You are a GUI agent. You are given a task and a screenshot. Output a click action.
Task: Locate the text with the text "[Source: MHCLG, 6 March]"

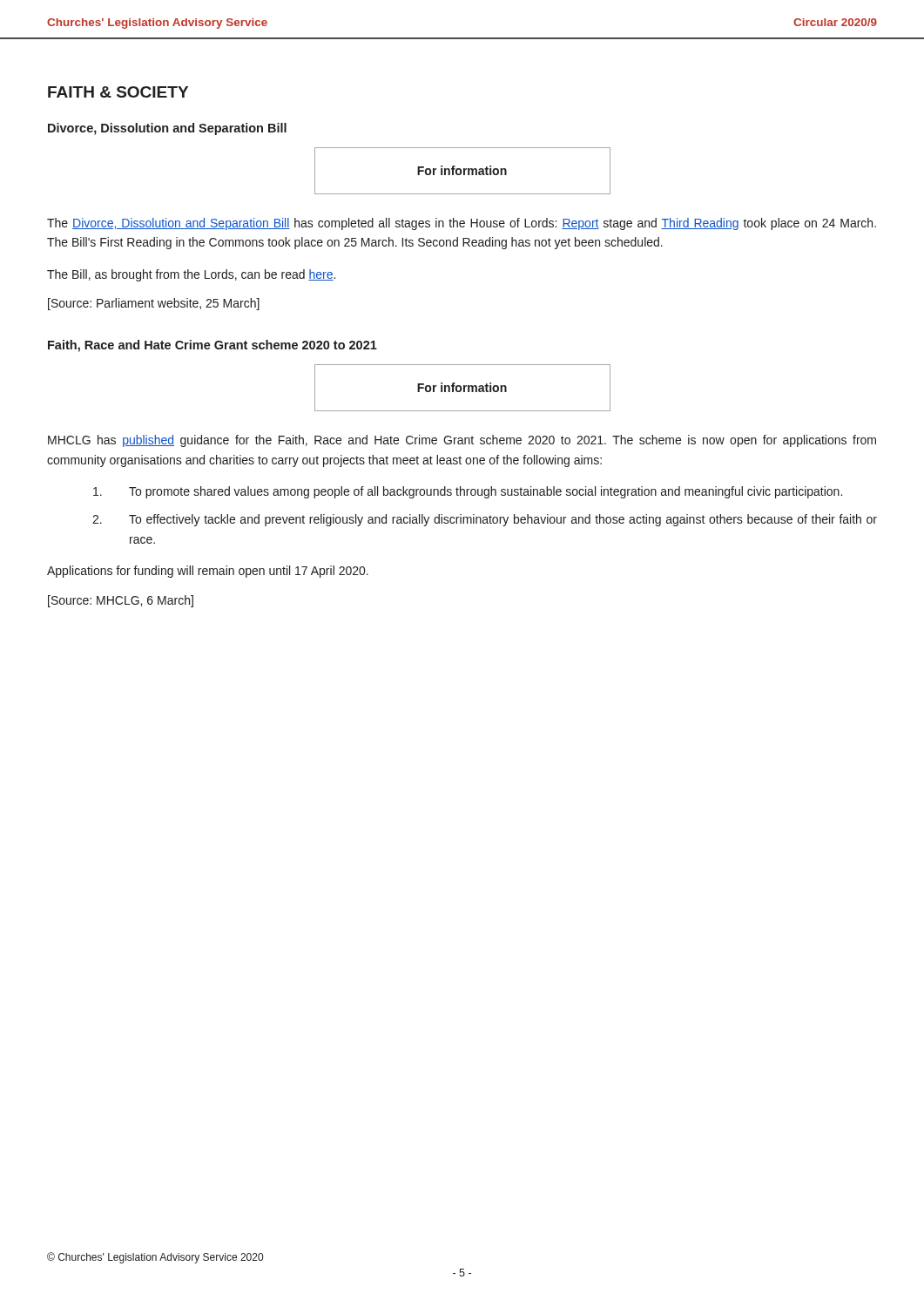click(x=121, y=600)
